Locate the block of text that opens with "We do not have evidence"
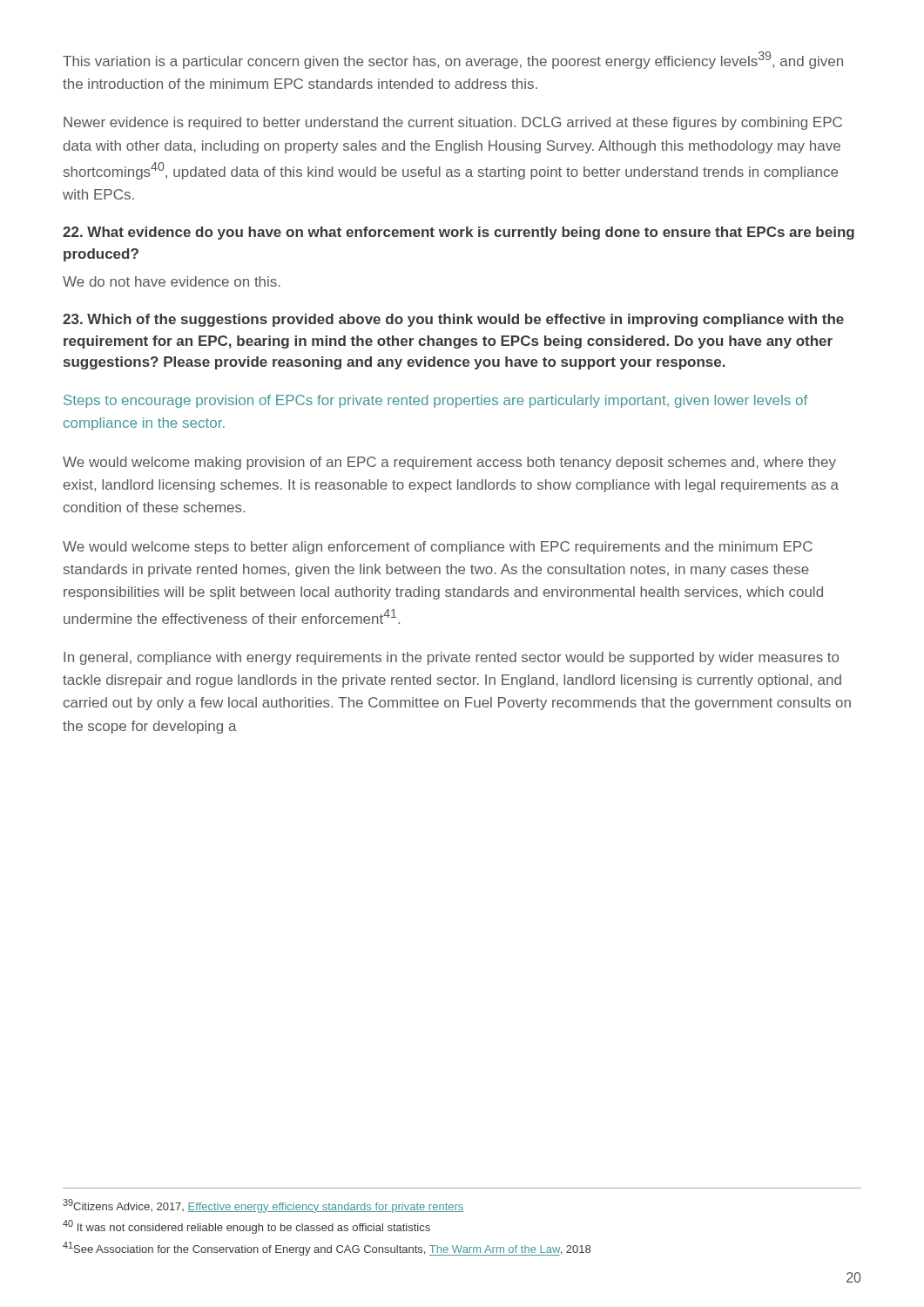The width and height of the screenshot is (924, 1307). [x=172, y=281]
